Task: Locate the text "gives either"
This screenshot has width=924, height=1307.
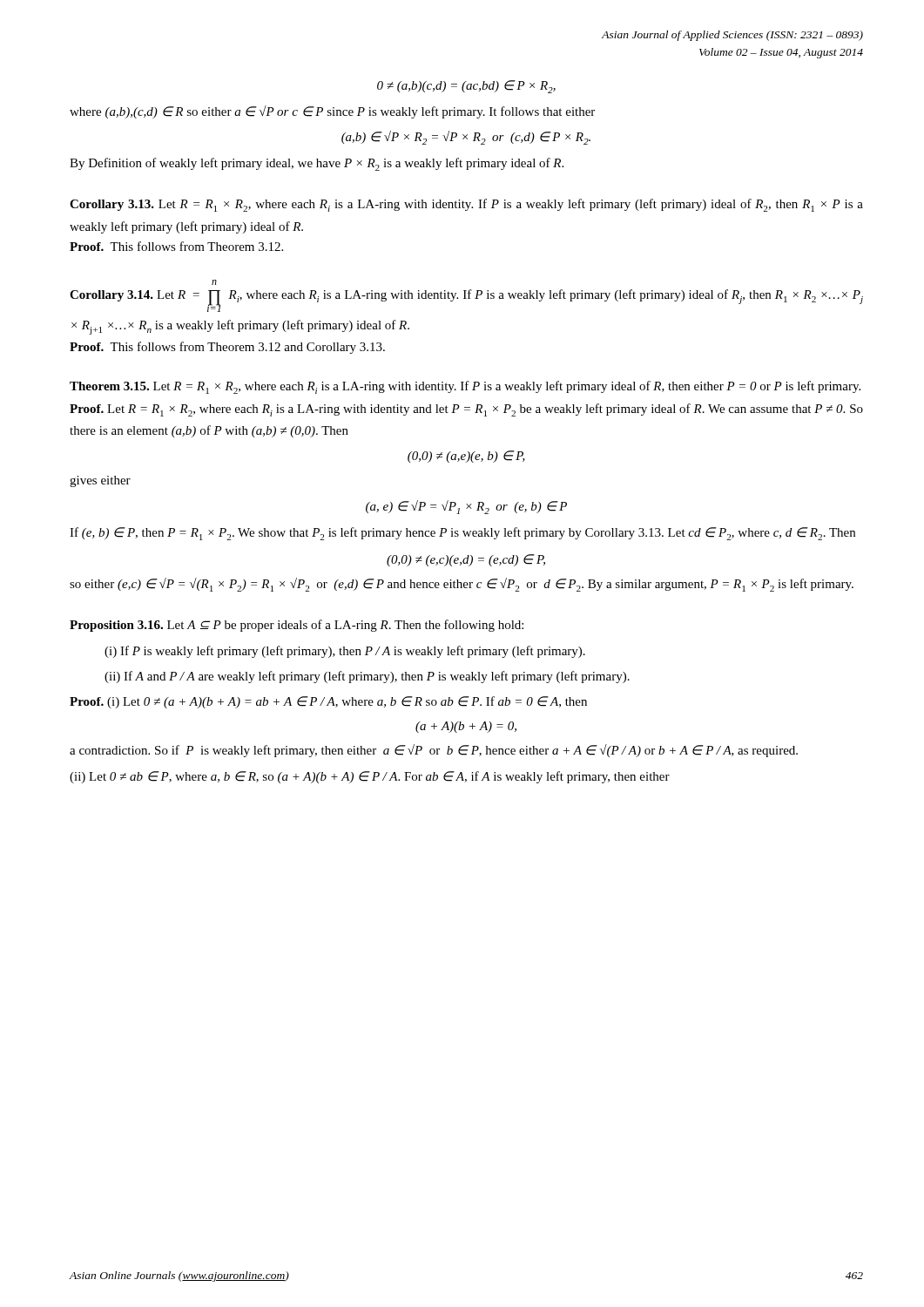Action: coord(100,480)
